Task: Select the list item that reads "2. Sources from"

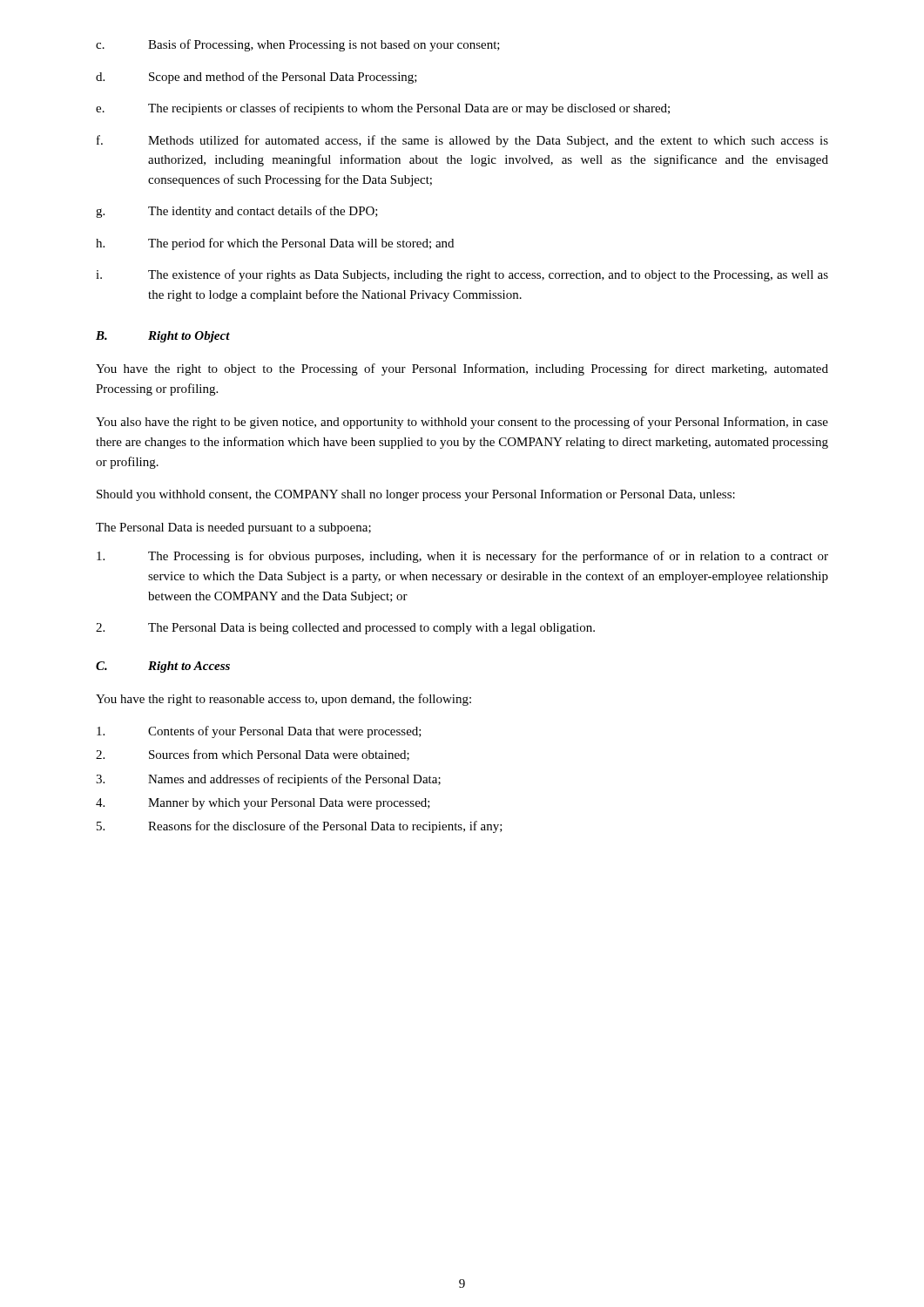Action: coord(253,755)
